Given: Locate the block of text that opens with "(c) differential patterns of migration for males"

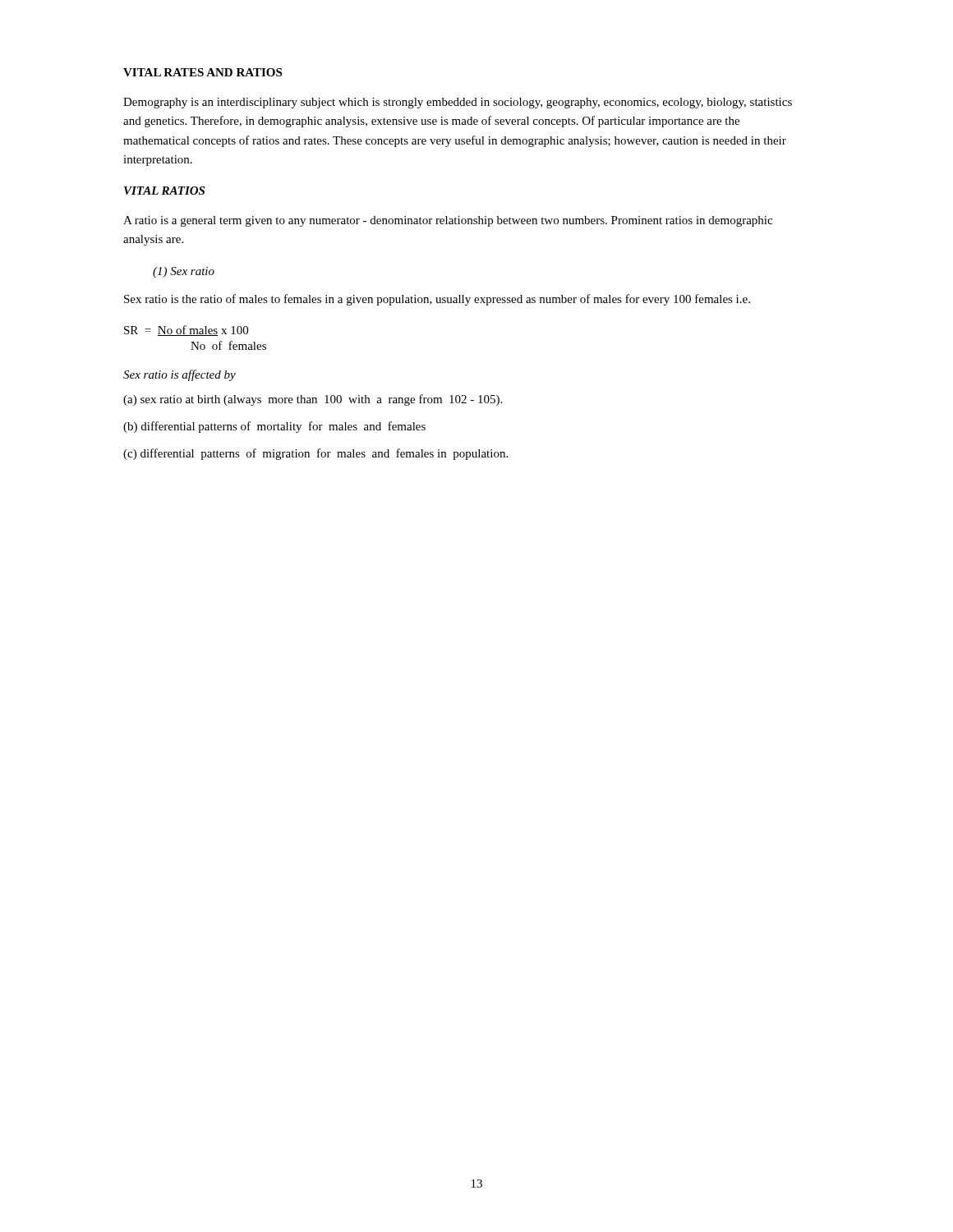Looking at the screenshot, I should pyautogui.click(x=316, y=454).
